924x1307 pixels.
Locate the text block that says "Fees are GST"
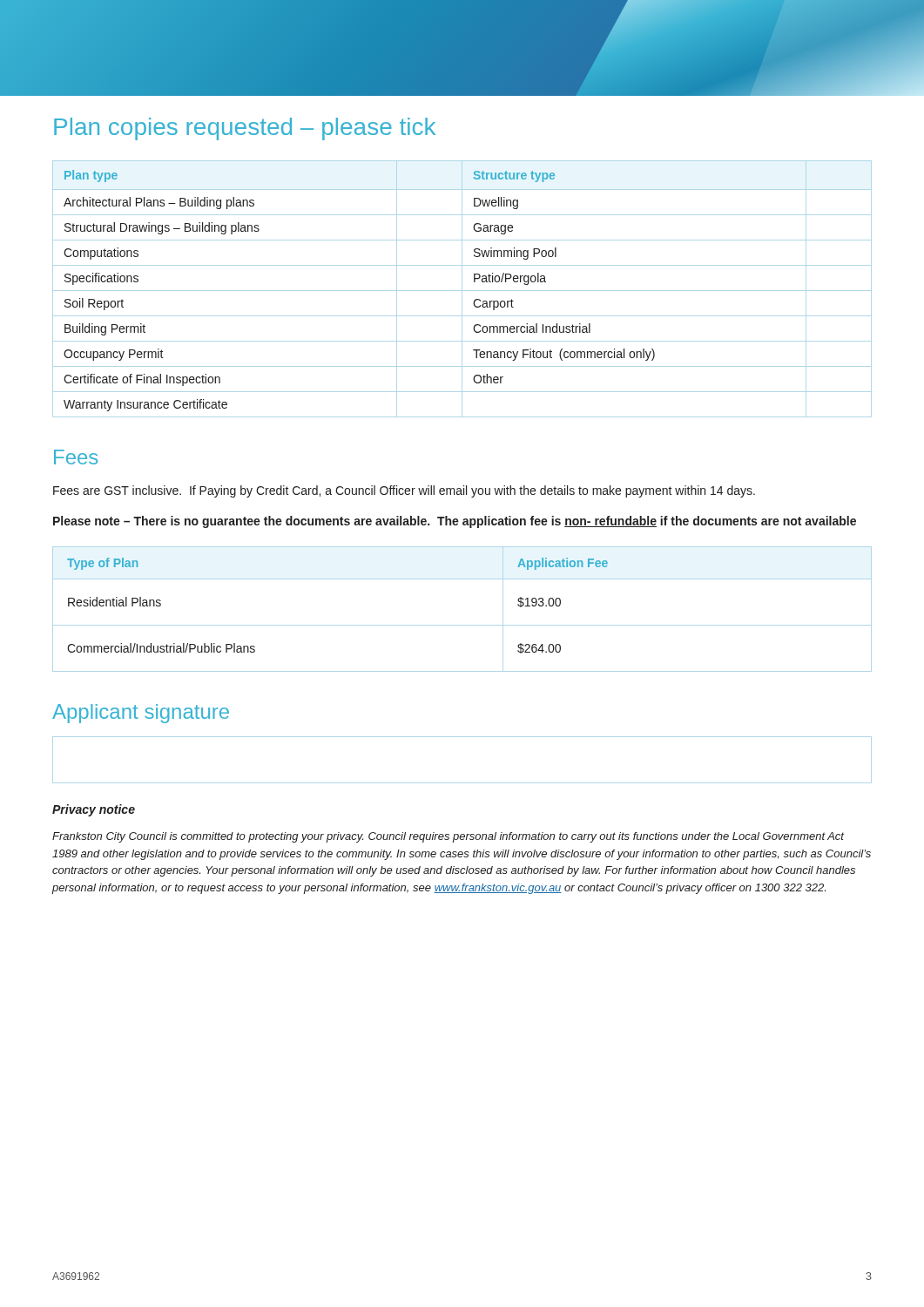click(x=462, y=491)
